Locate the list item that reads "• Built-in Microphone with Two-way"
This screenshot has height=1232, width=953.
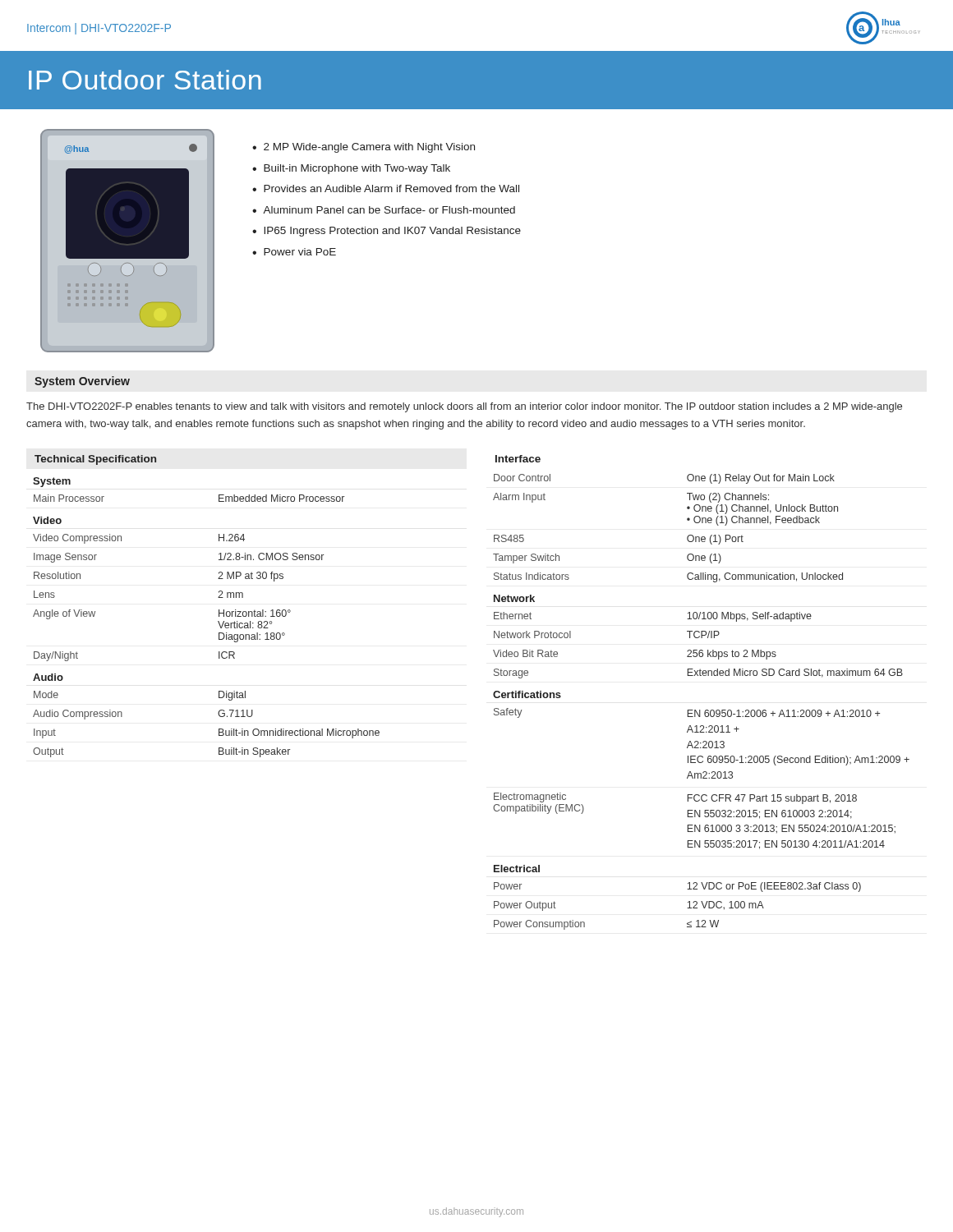point(351,169)
